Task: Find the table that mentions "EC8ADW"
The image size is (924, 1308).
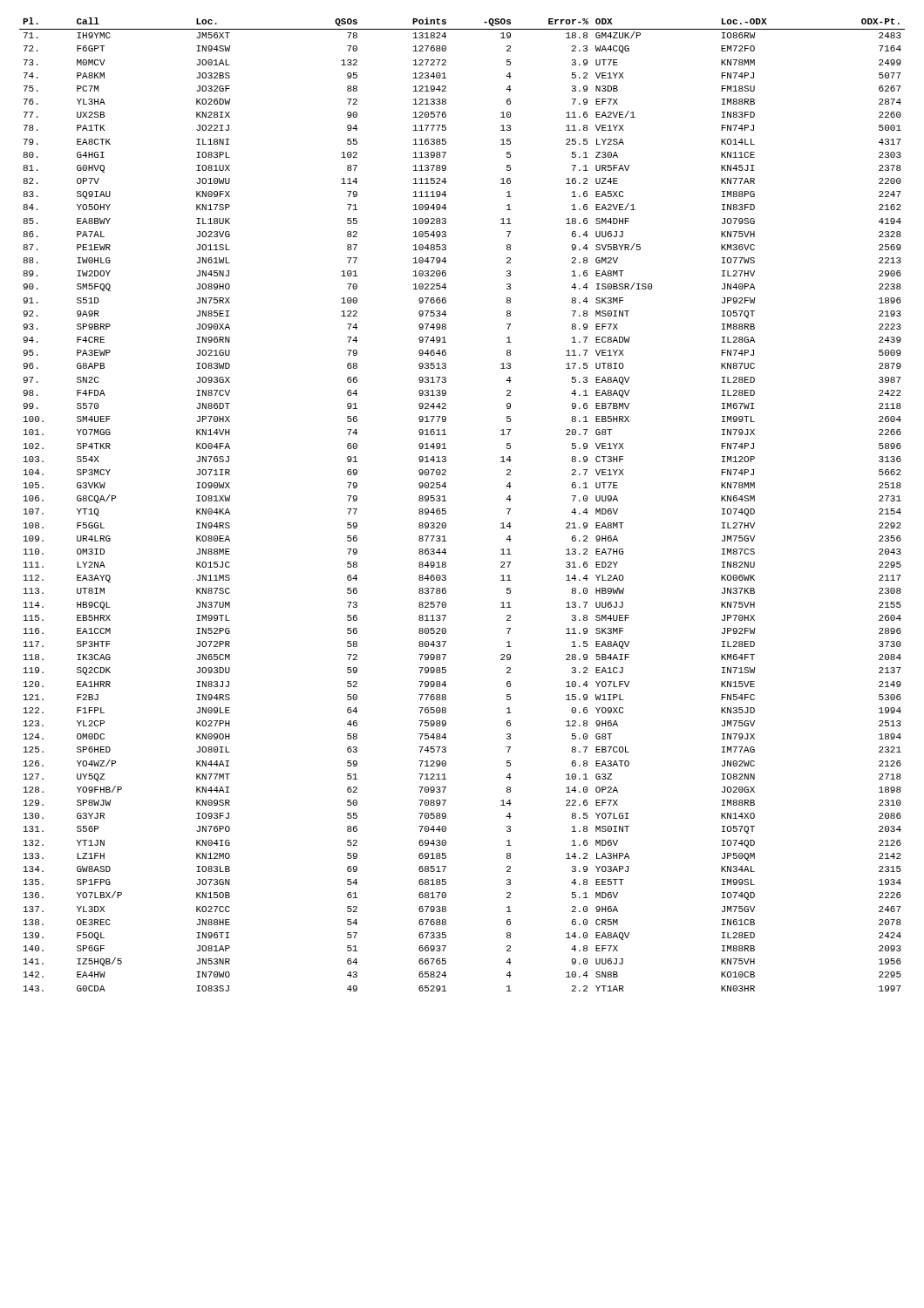Action: click(x=462, y=506)
